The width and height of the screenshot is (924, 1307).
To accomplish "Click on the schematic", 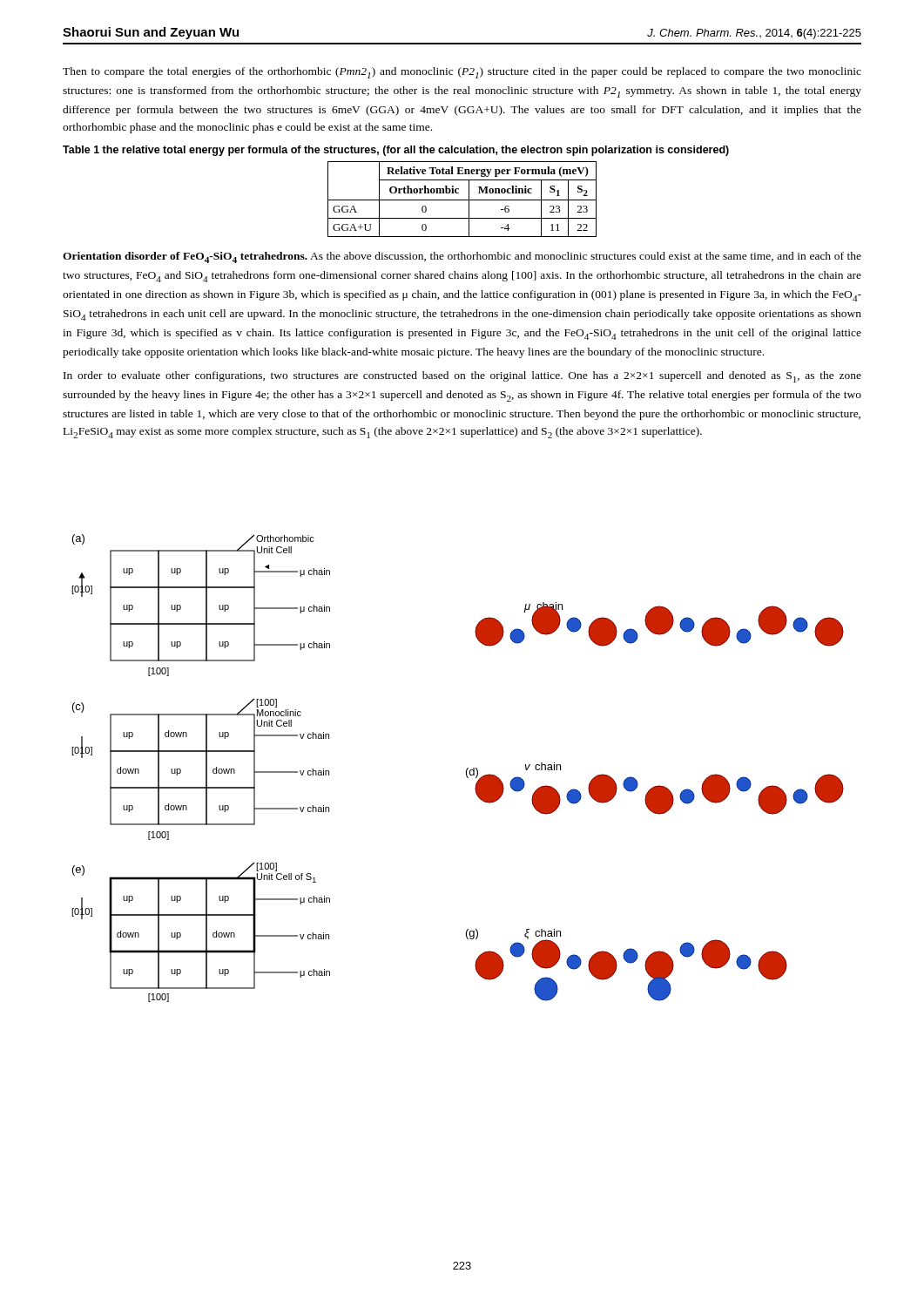I will tap(462, 806).
